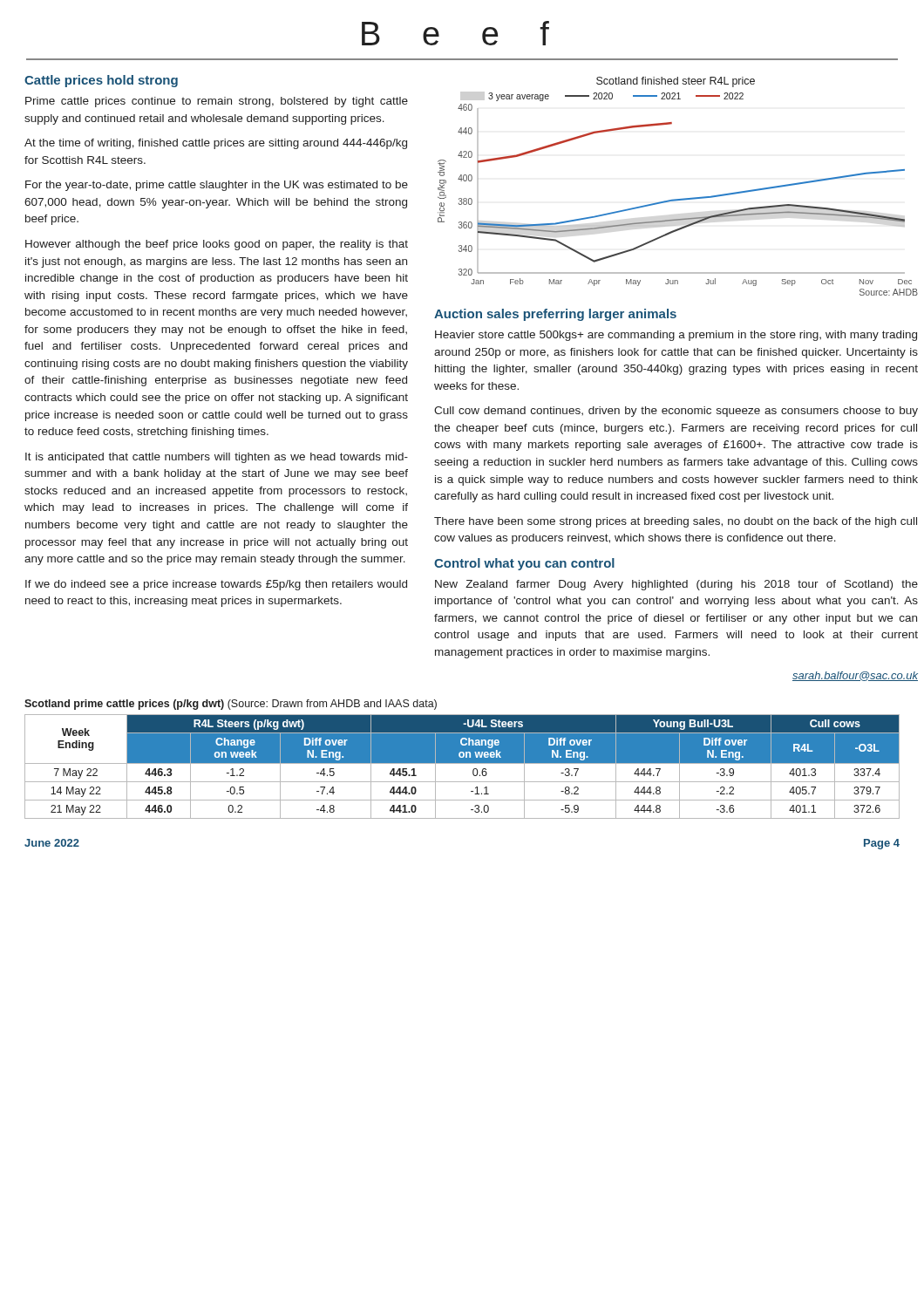Screen dimensions: 1308x924
Task: Find the caption on this page that starts "Scotland prime cattle prices (p/kg"
Action: click(231, 703)
